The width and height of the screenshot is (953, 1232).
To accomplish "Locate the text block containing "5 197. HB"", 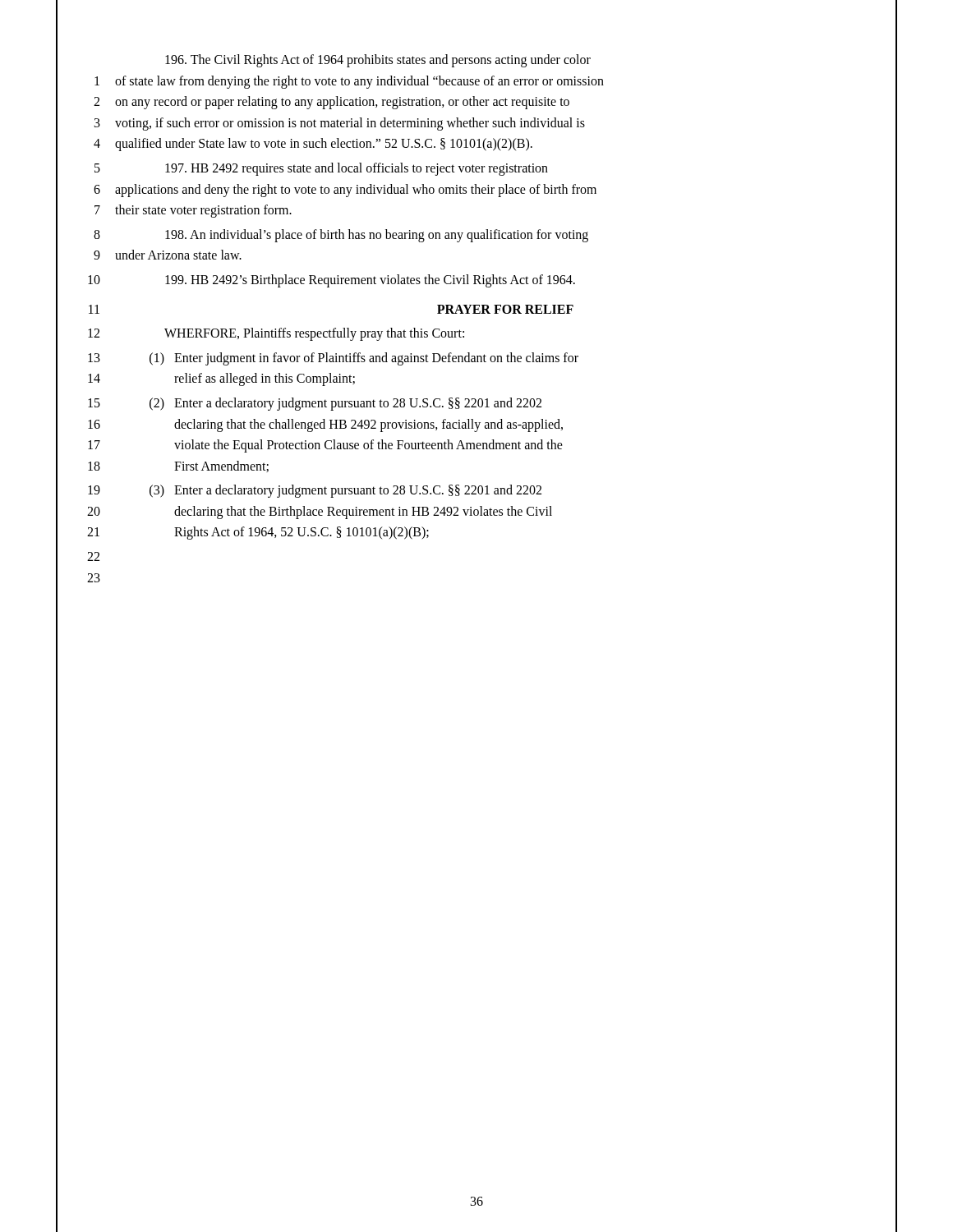I will click(476, 189).
